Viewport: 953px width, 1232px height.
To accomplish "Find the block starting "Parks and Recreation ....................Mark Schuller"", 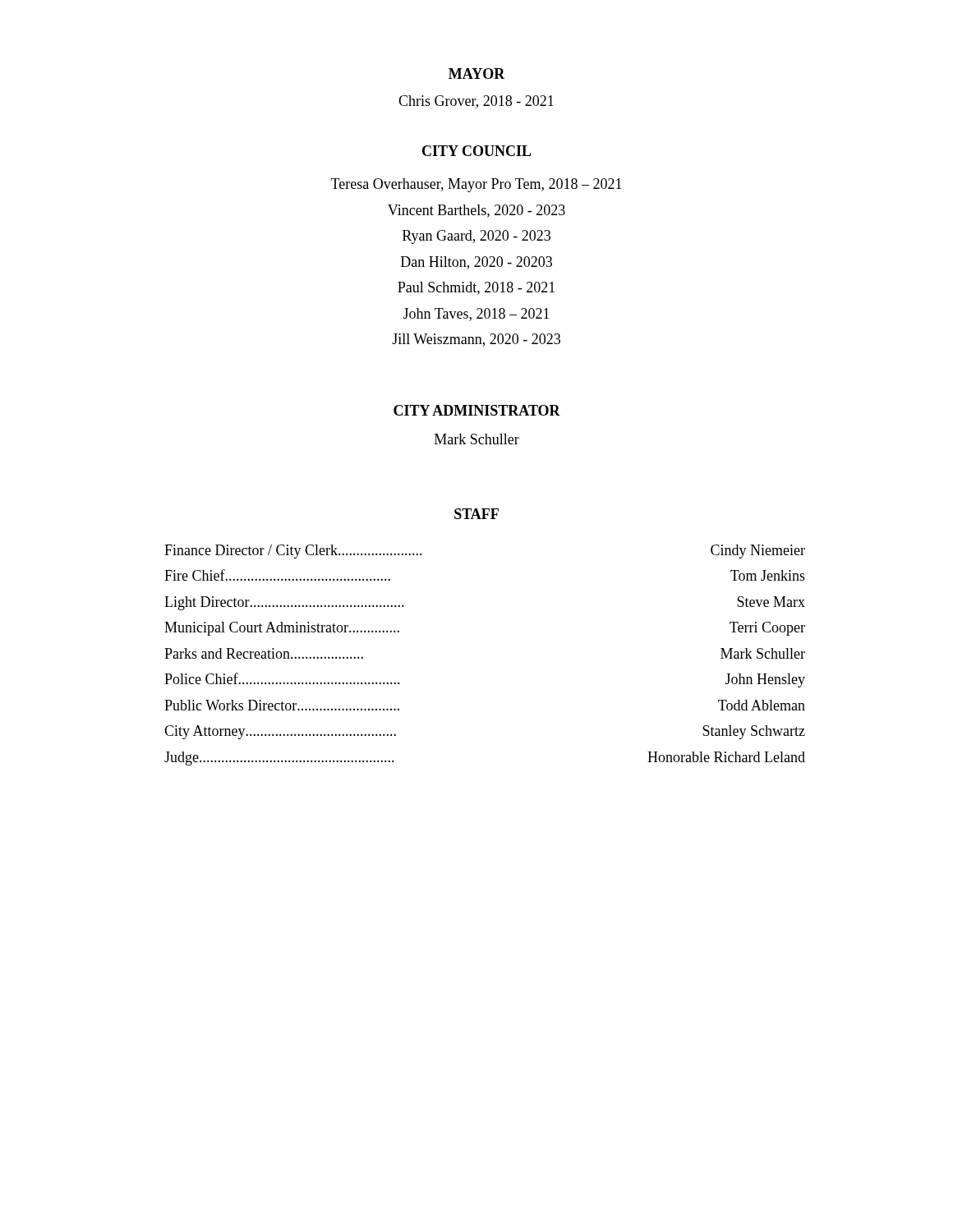I will point(258,653).
